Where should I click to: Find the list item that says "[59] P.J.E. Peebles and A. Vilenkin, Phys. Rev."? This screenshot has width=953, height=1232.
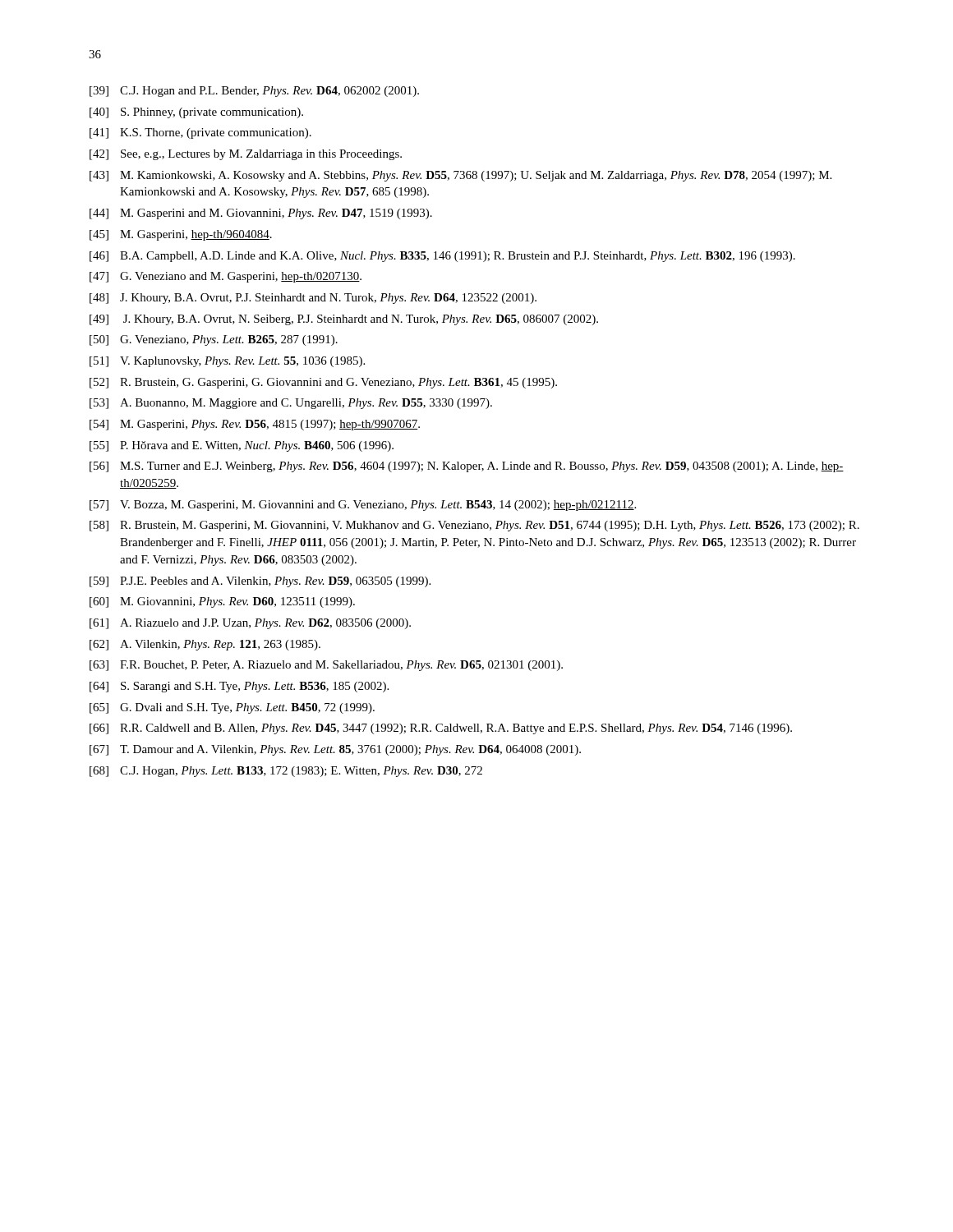point(260,582)
